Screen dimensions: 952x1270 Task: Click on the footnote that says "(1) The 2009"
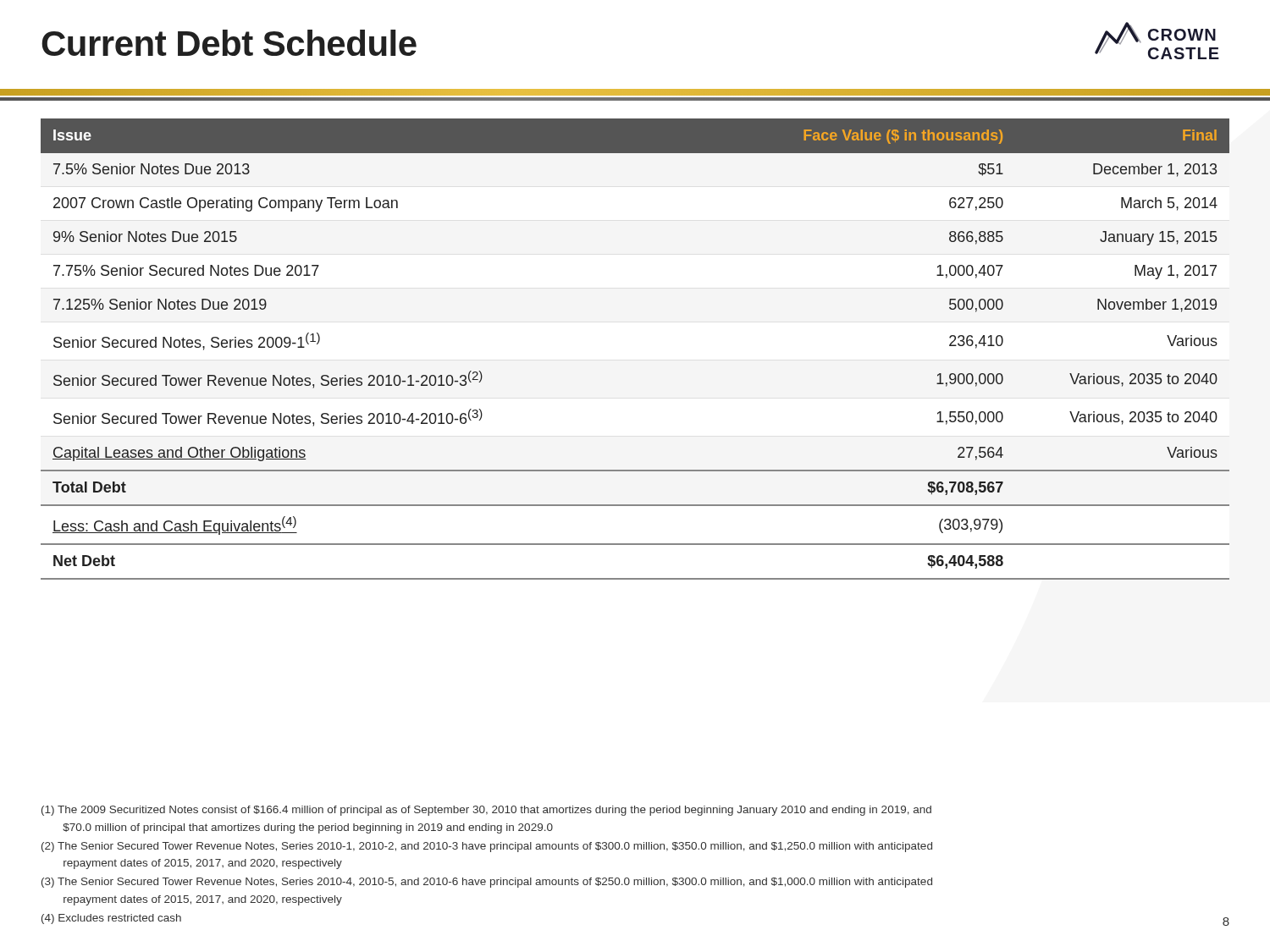[486, 818]
